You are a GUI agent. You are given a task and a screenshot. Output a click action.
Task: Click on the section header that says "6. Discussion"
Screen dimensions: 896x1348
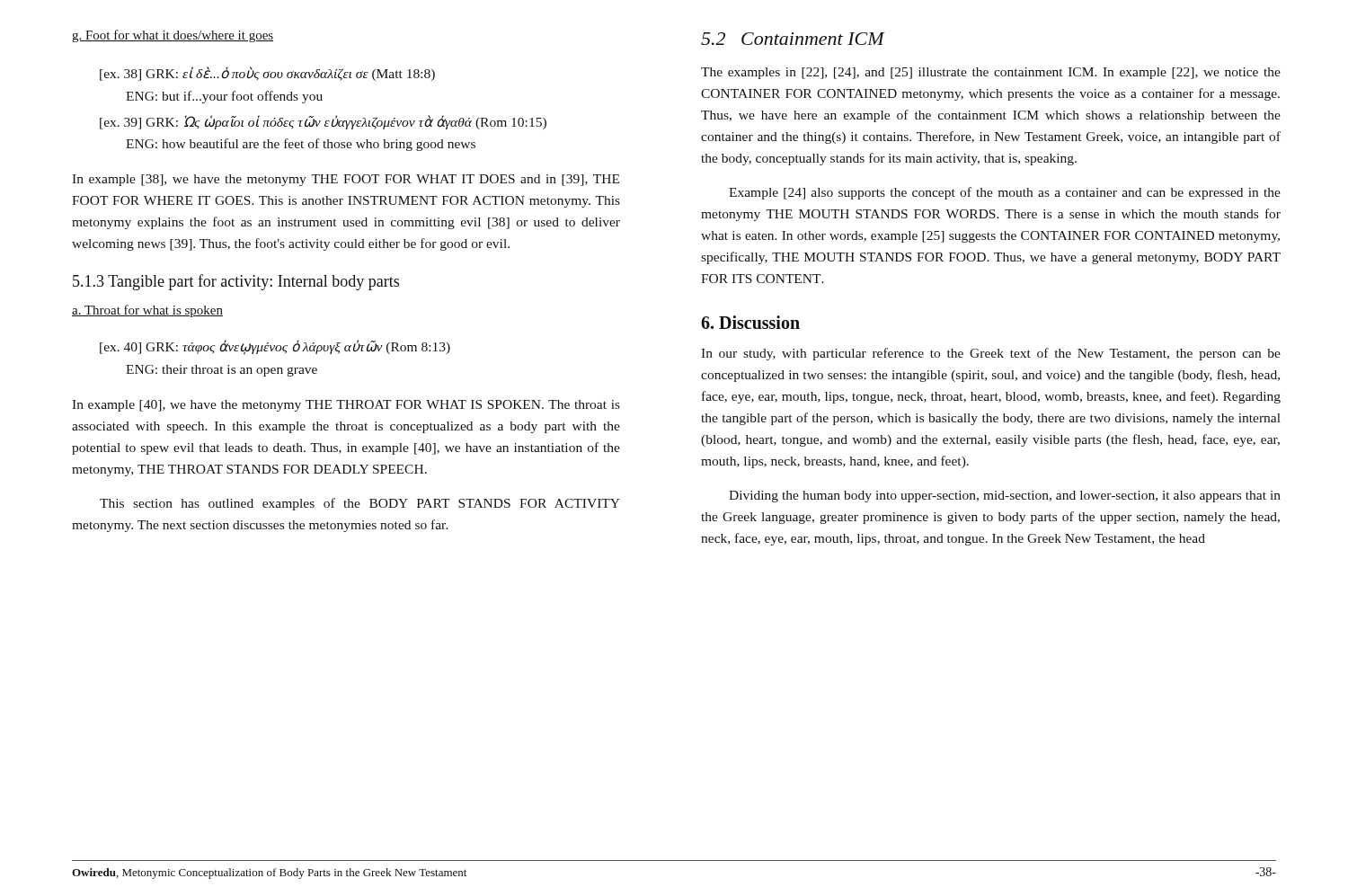750,323
